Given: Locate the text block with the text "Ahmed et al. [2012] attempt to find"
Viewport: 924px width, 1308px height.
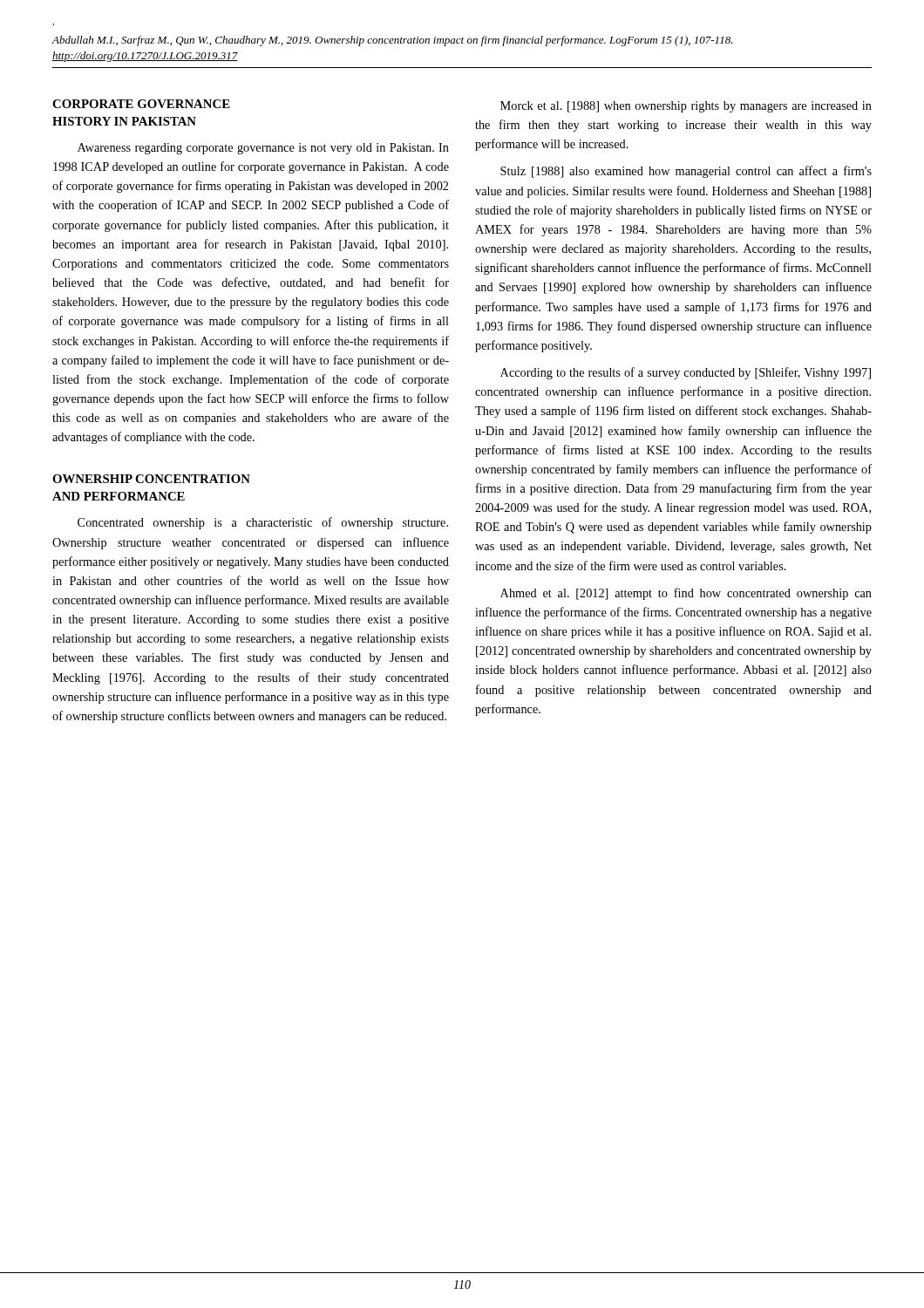Looking at the screenshot, I should 673,651.
